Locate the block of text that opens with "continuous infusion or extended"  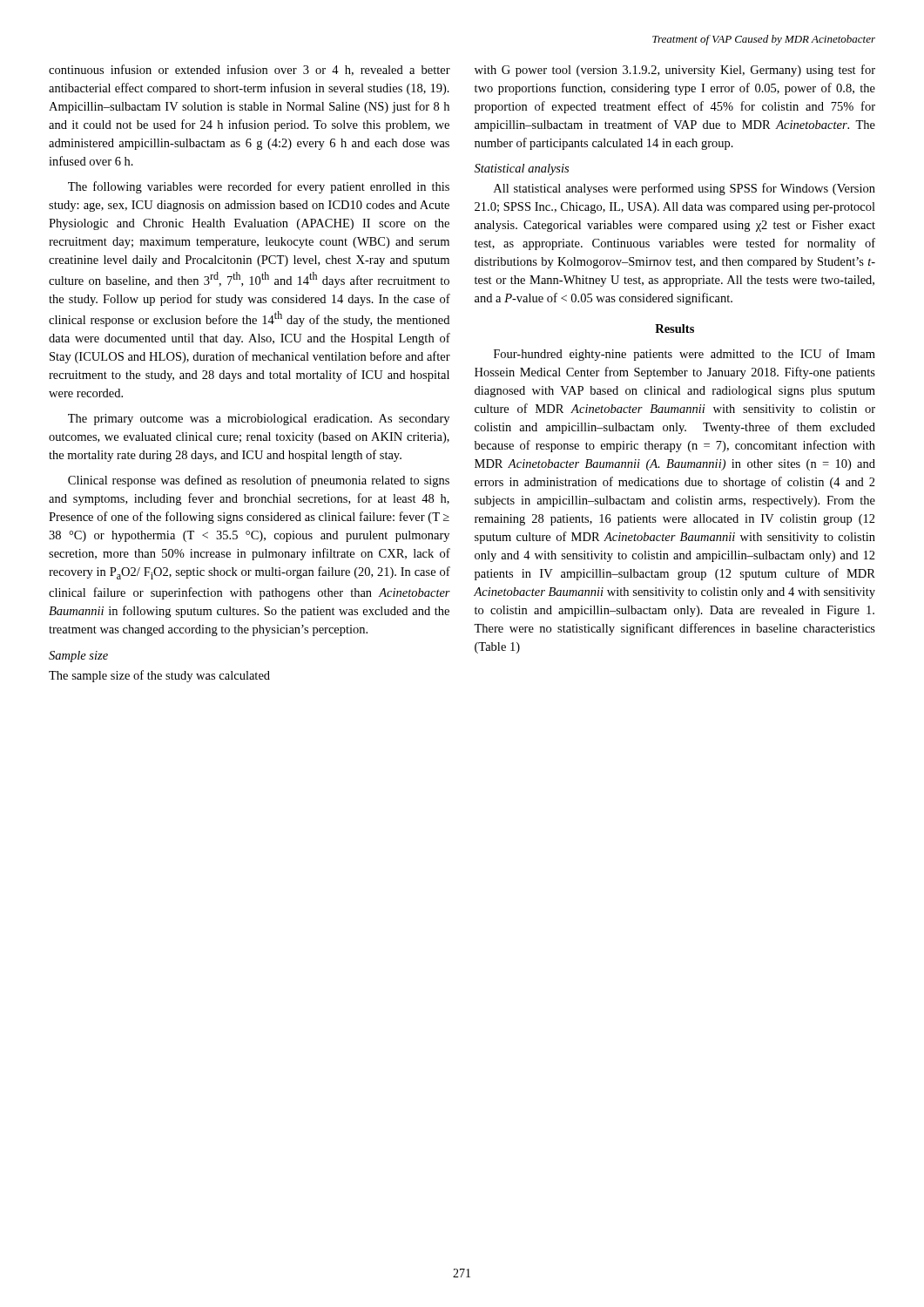[249, 116]
